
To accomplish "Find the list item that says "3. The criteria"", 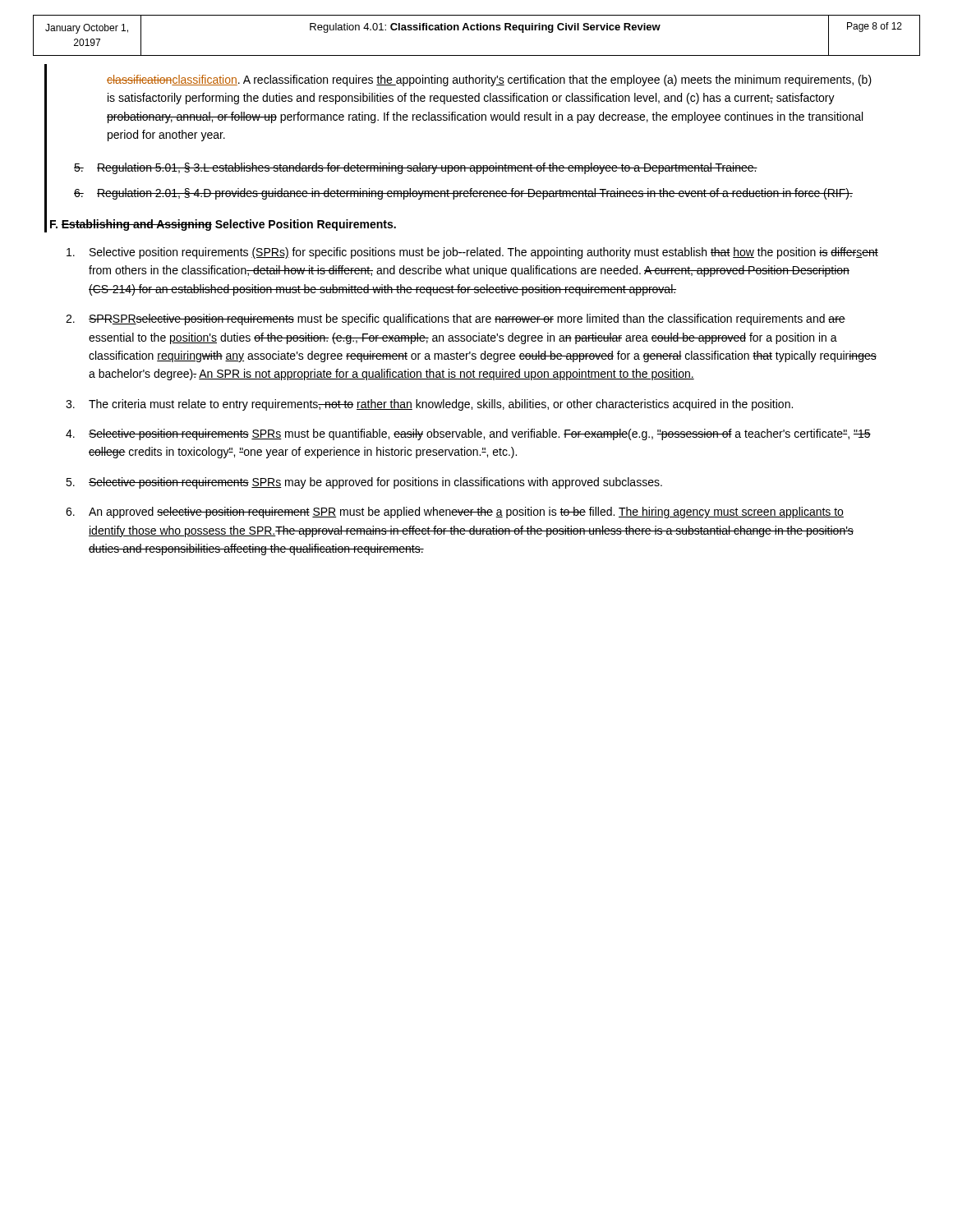I will click(430, 404).
